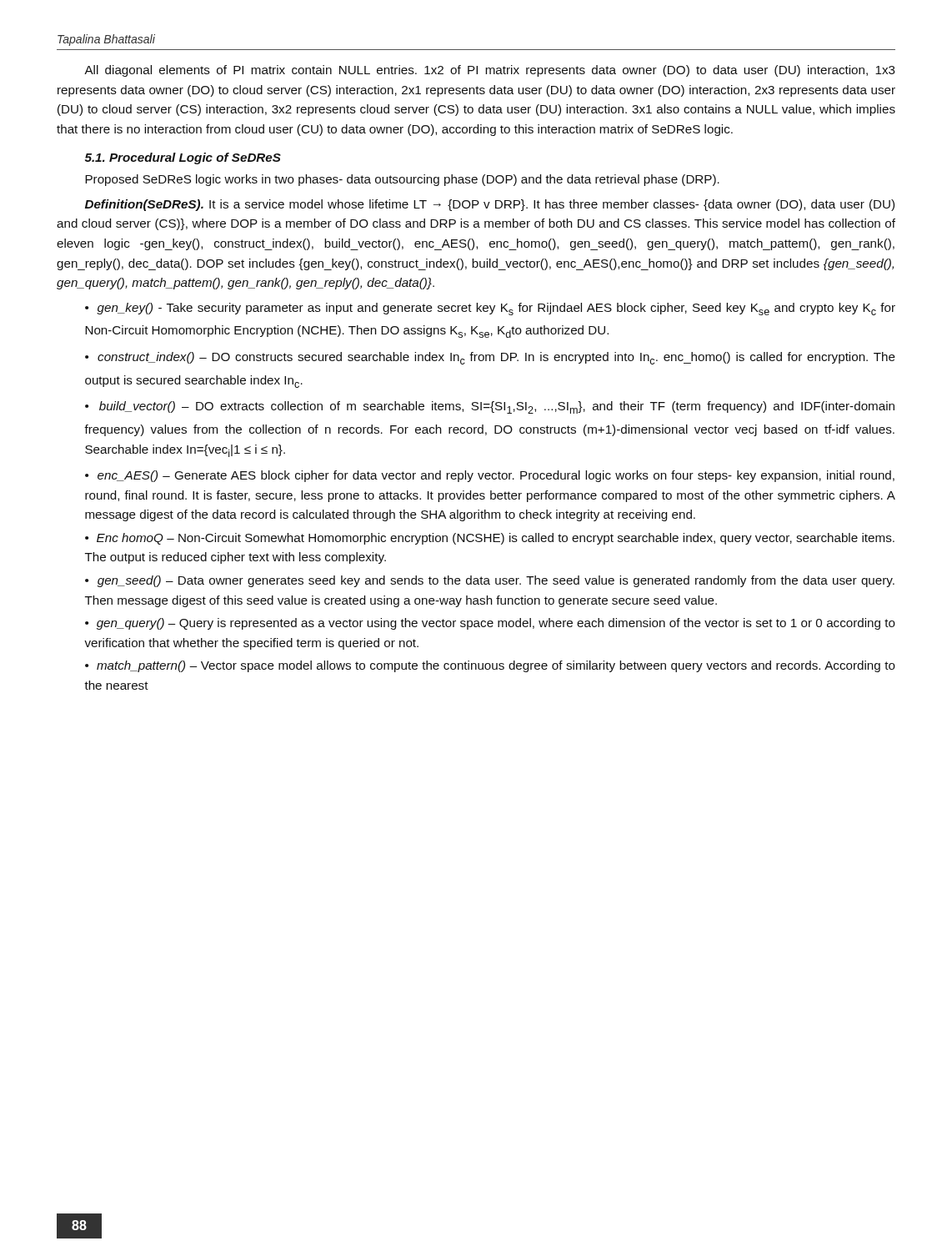This screenshot has width=952, height=1251.
Task: Click the passage that begins "• gen_query() – Query is represented"
Action: 490,633
